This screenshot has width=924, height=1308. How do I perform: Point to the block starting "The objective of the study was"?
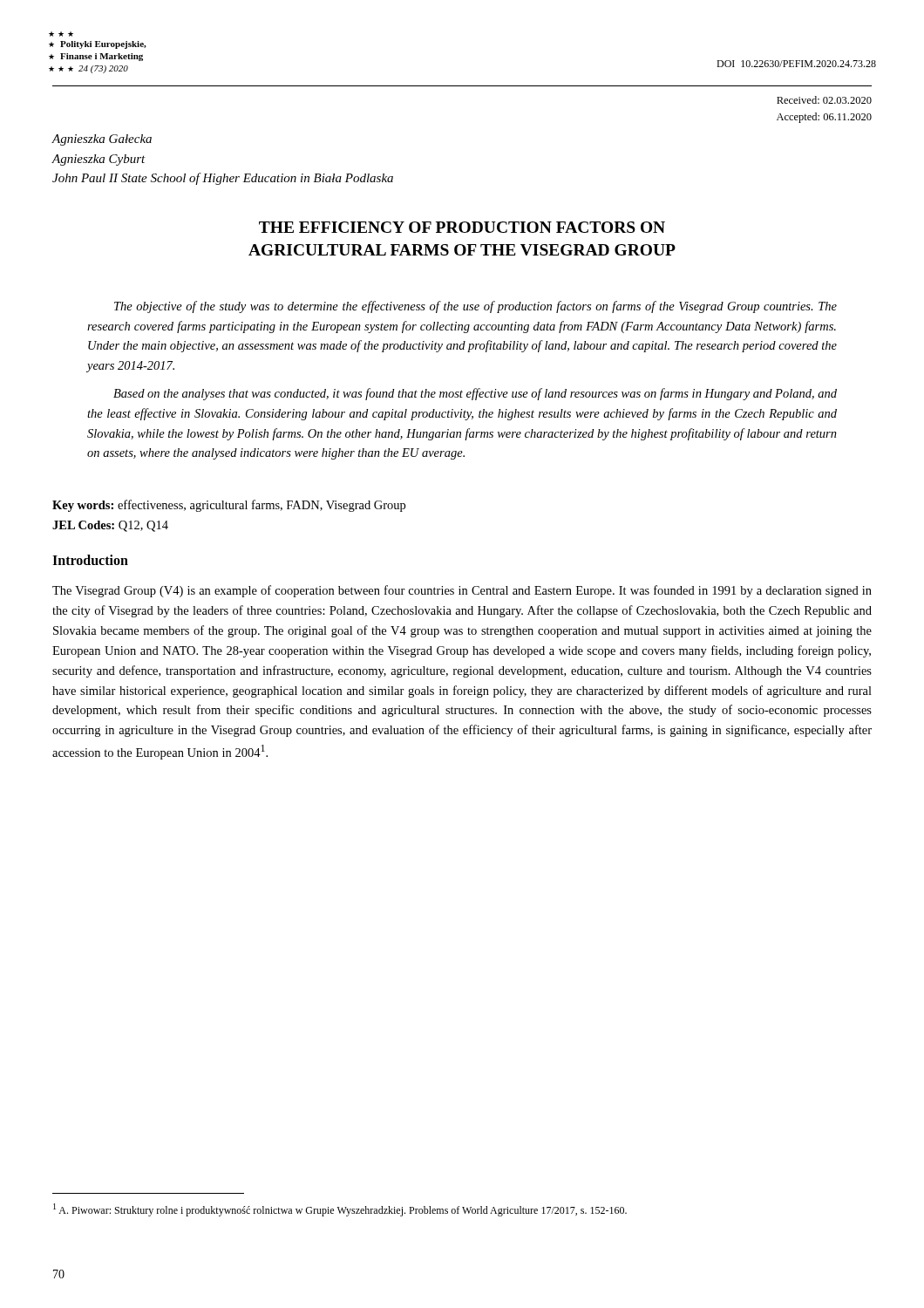click(x=462, y=380)
